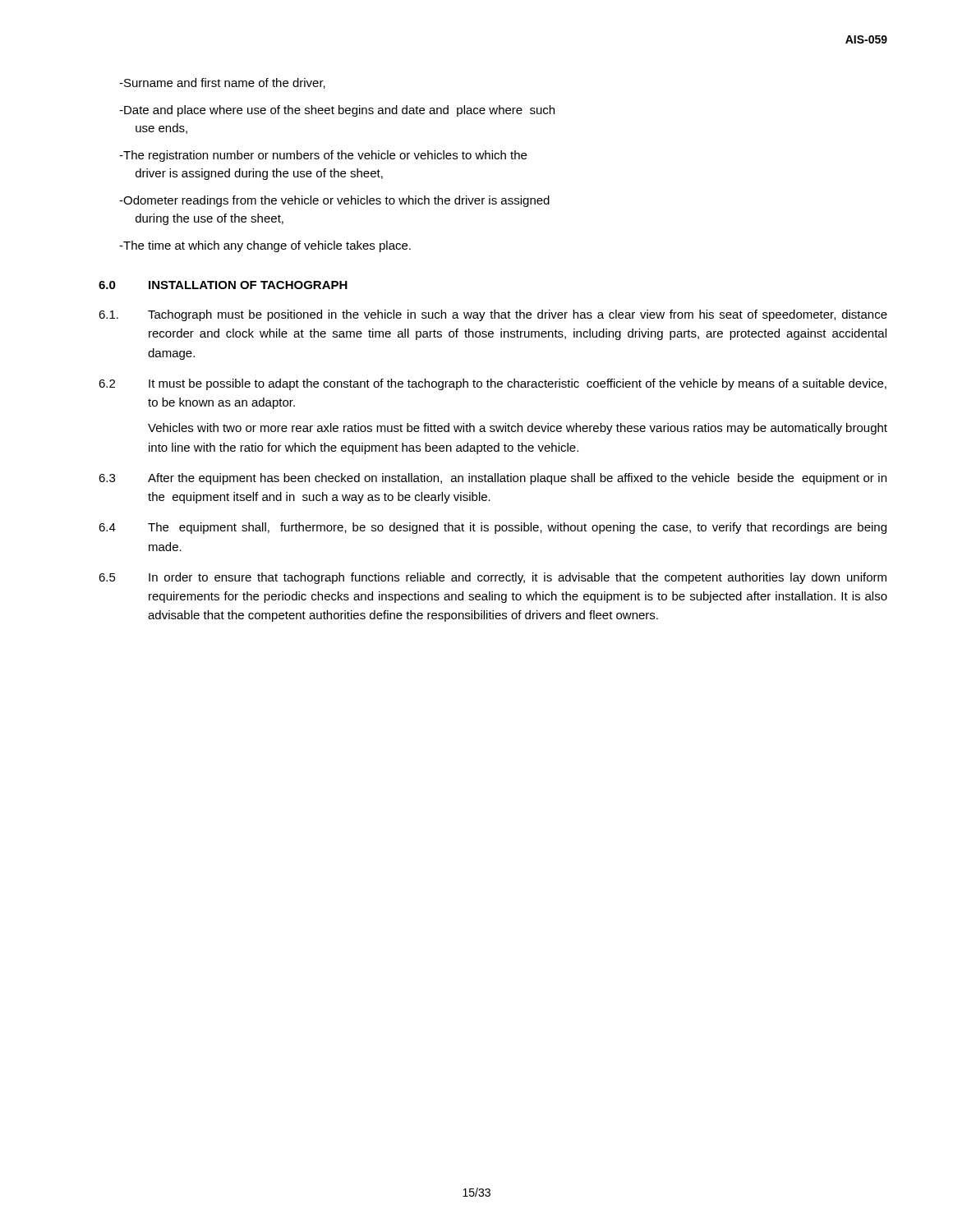Click on the region starting "4 The equipment shall, furthermore, be so designed"

coord(493,537)
